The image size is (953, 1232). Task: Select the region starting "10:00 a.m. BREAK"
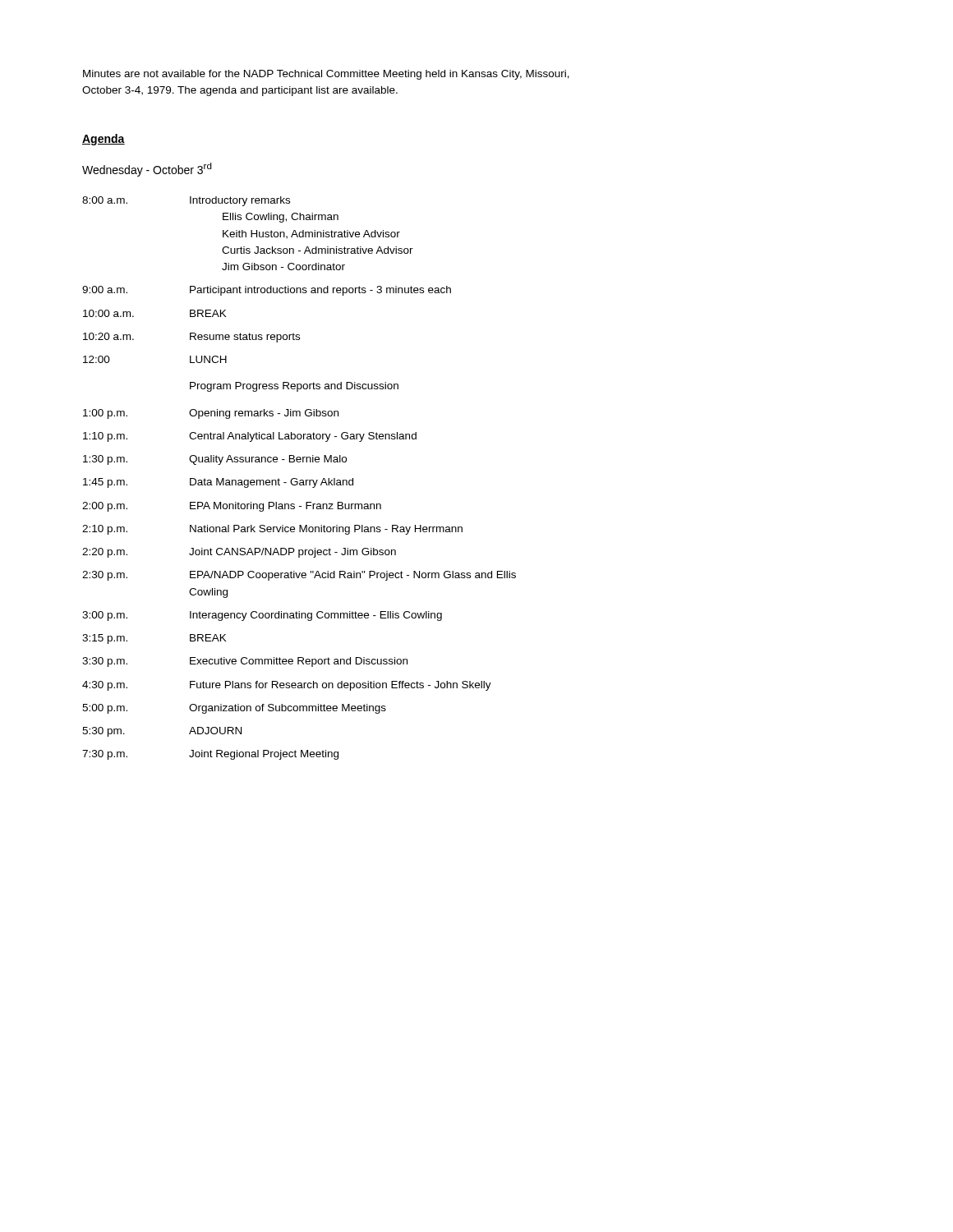pos(104,313)
